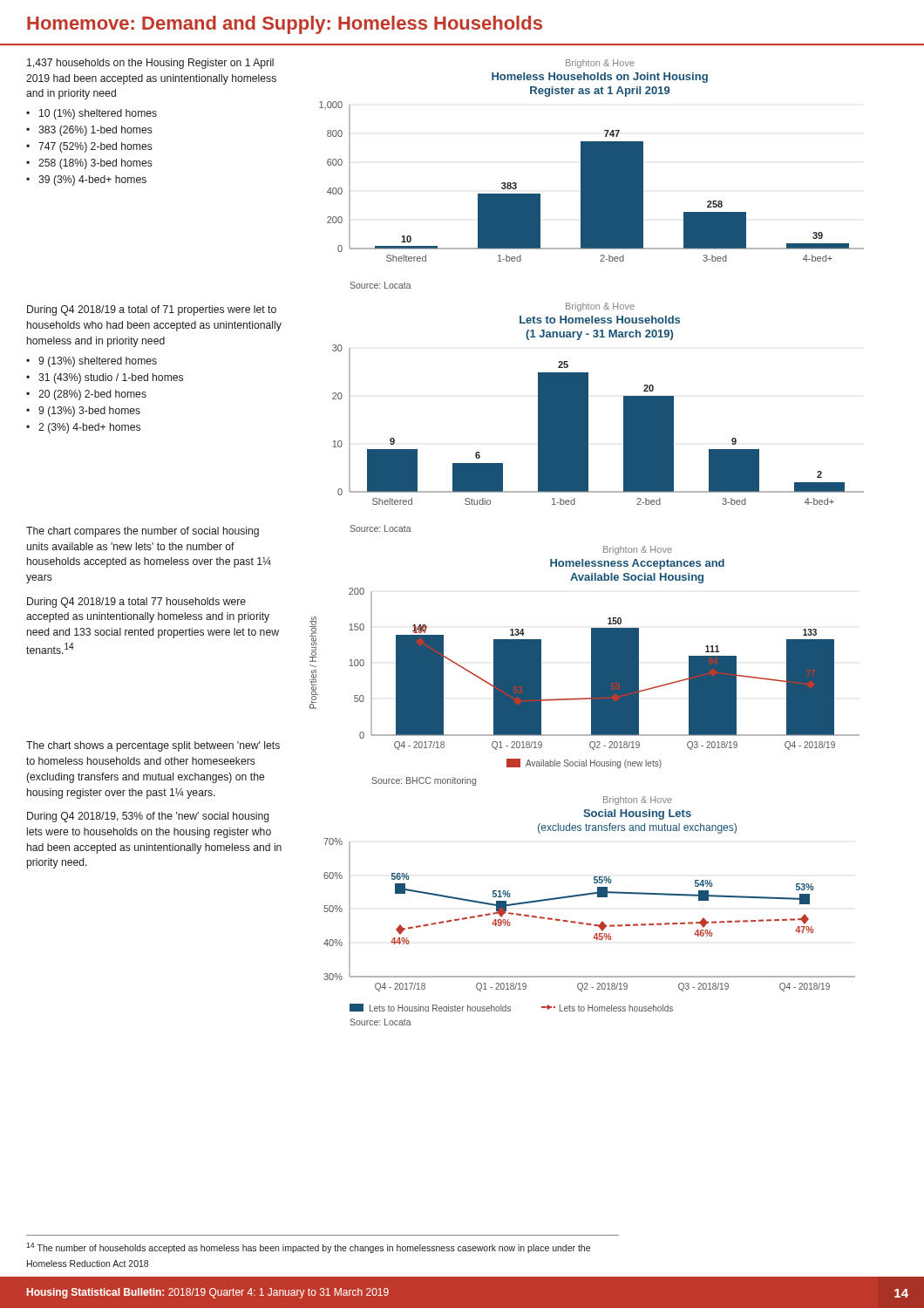This screenshot has height=1308, width=924.
Task: Locate the grouped bar chart
Action: tap(603, 656)
